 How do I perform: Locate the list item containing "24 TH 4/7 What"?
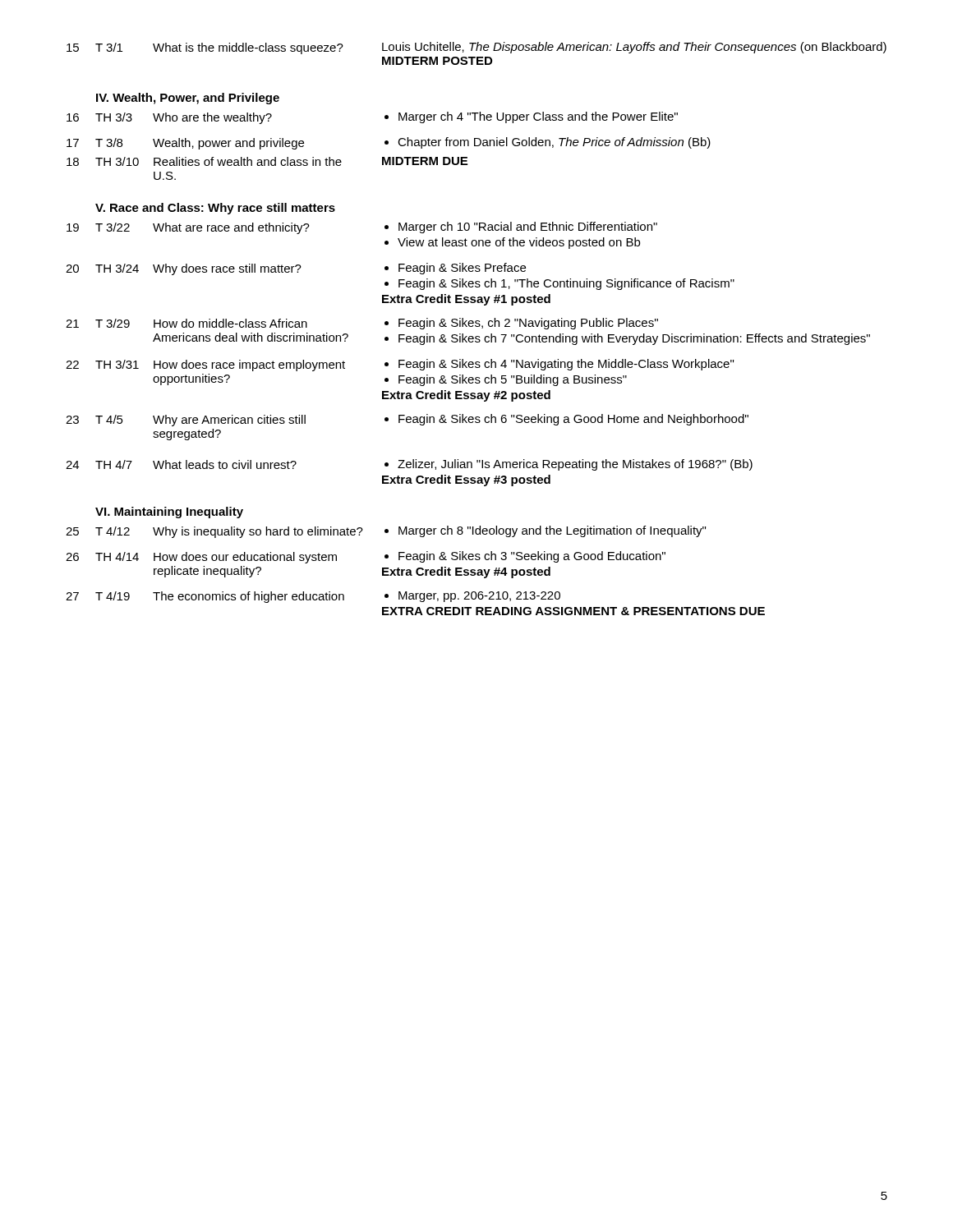point(476,471)
